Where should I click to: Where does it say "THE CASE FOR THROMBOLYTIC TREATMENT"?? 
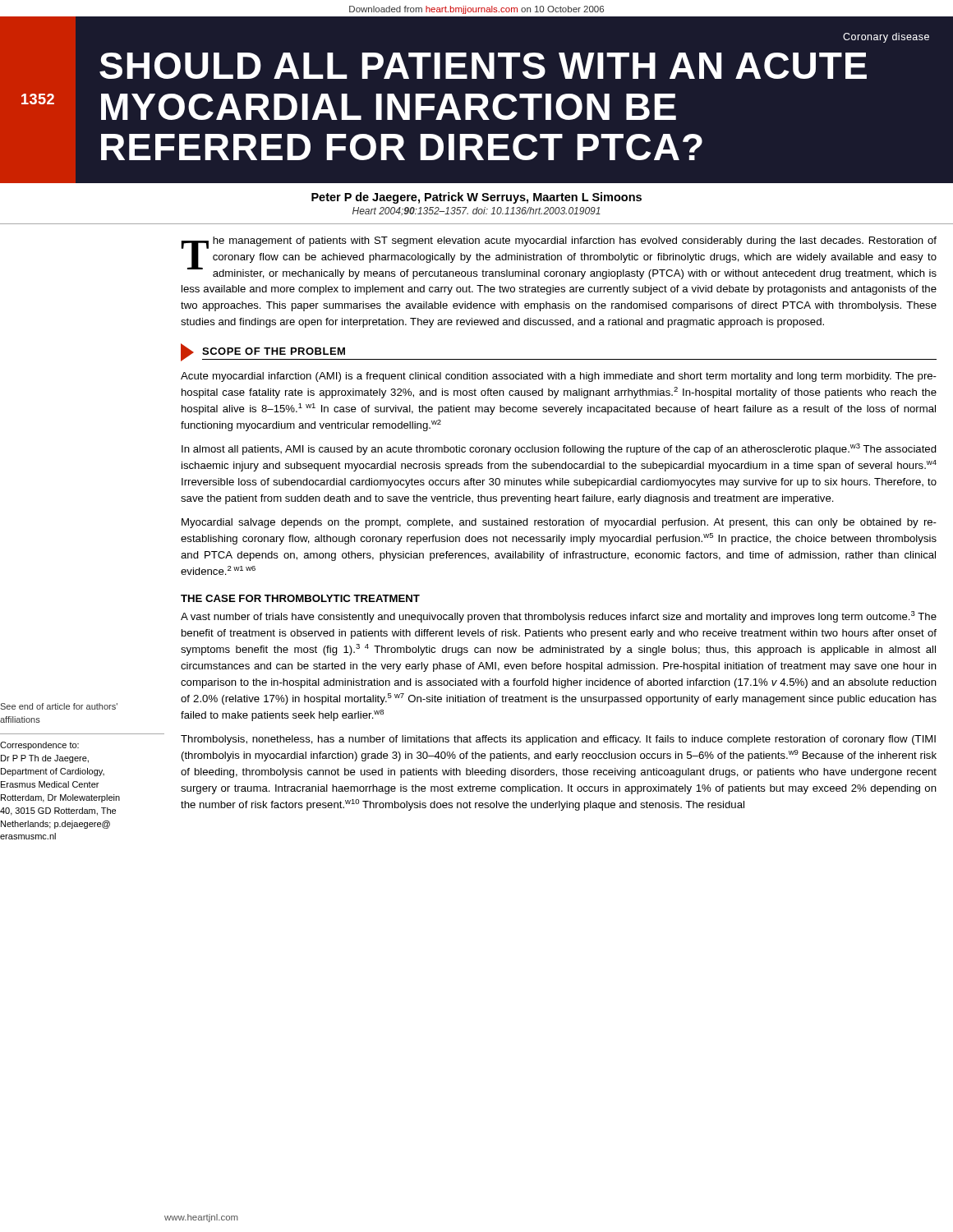tap(300, 598)
